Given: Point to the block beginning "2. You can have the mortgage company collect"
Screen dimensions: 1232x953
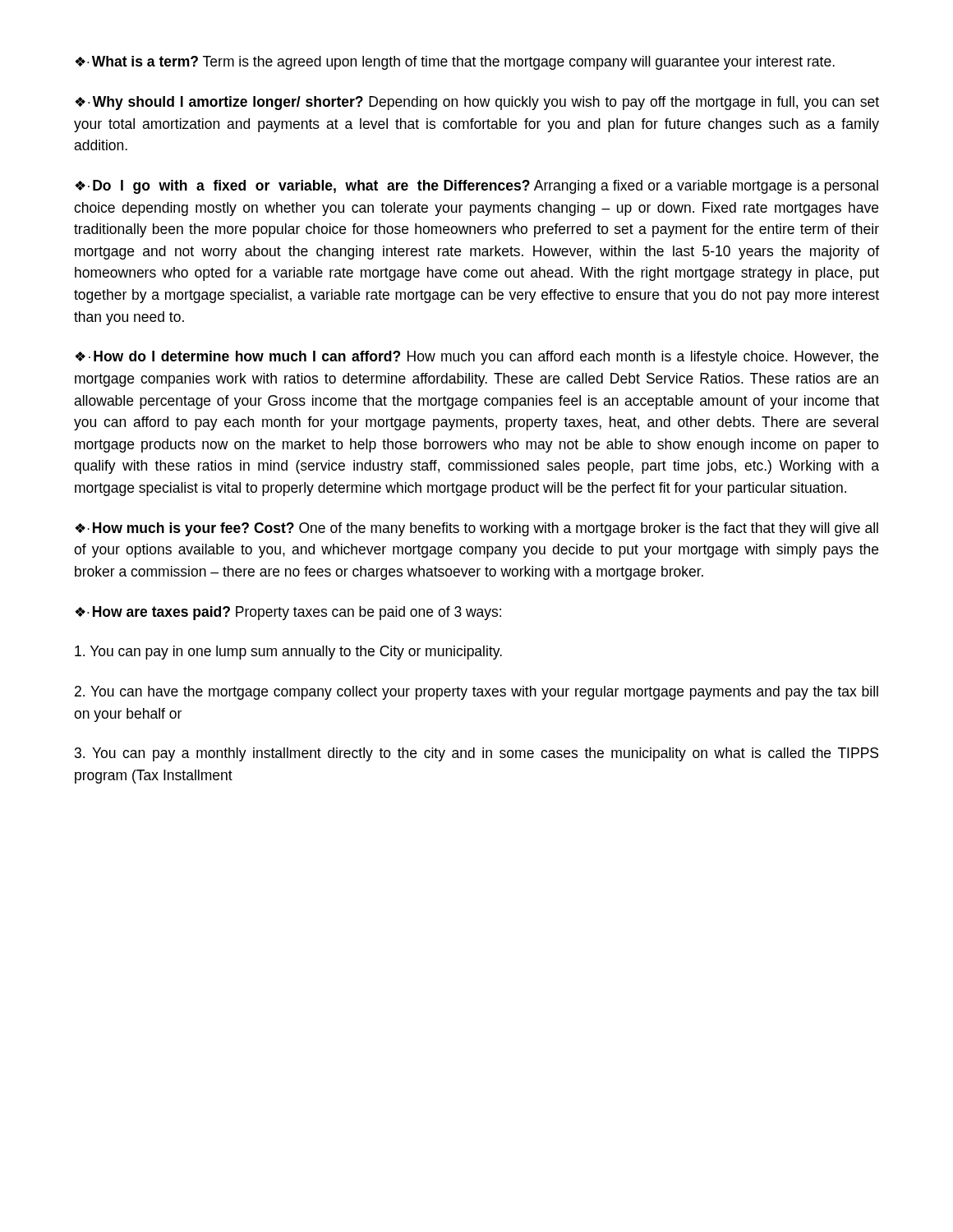Looking at the screenshot, I should tap(476, 703).
